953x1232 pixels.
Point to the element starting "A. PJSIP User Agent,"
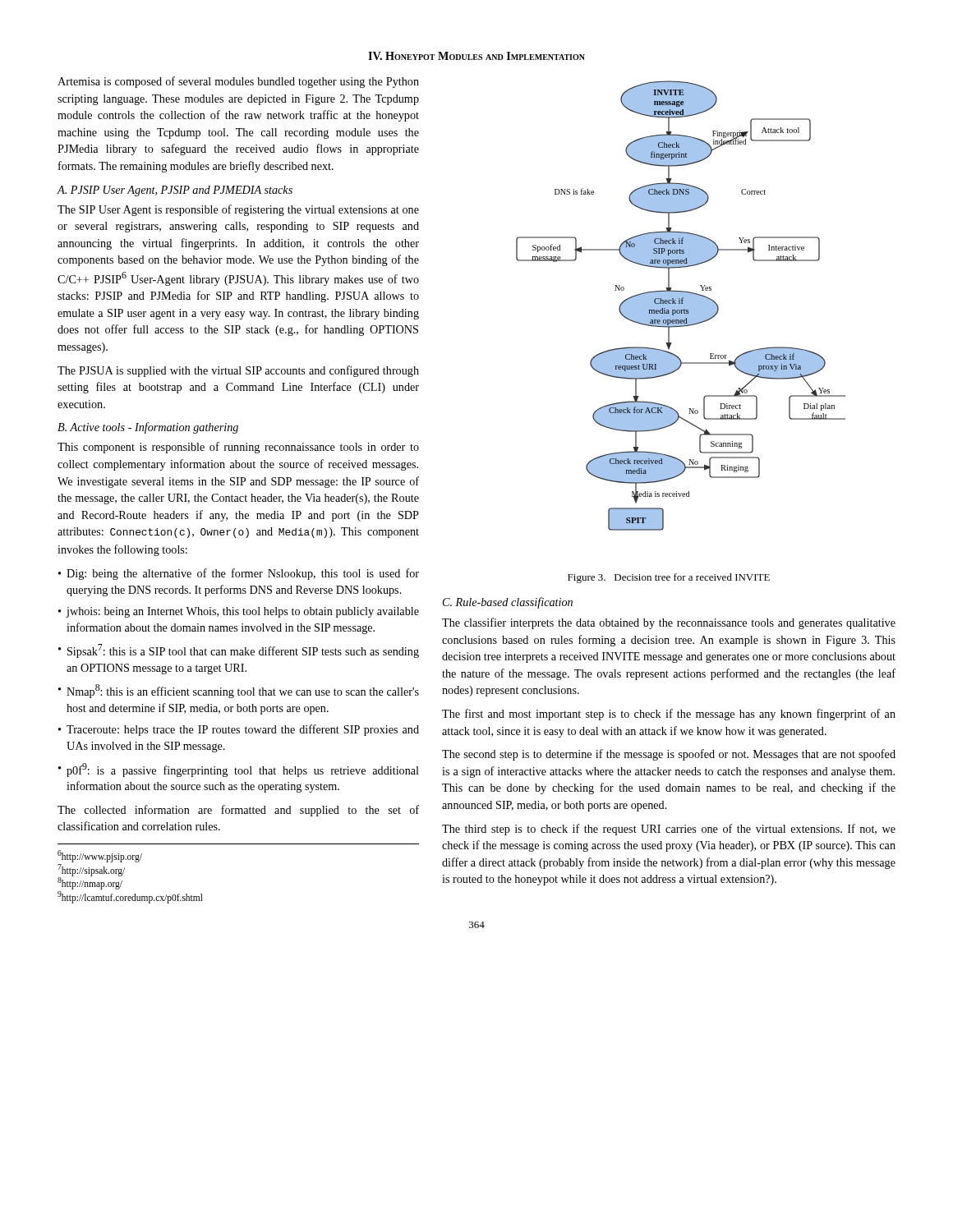pos(175,189)
